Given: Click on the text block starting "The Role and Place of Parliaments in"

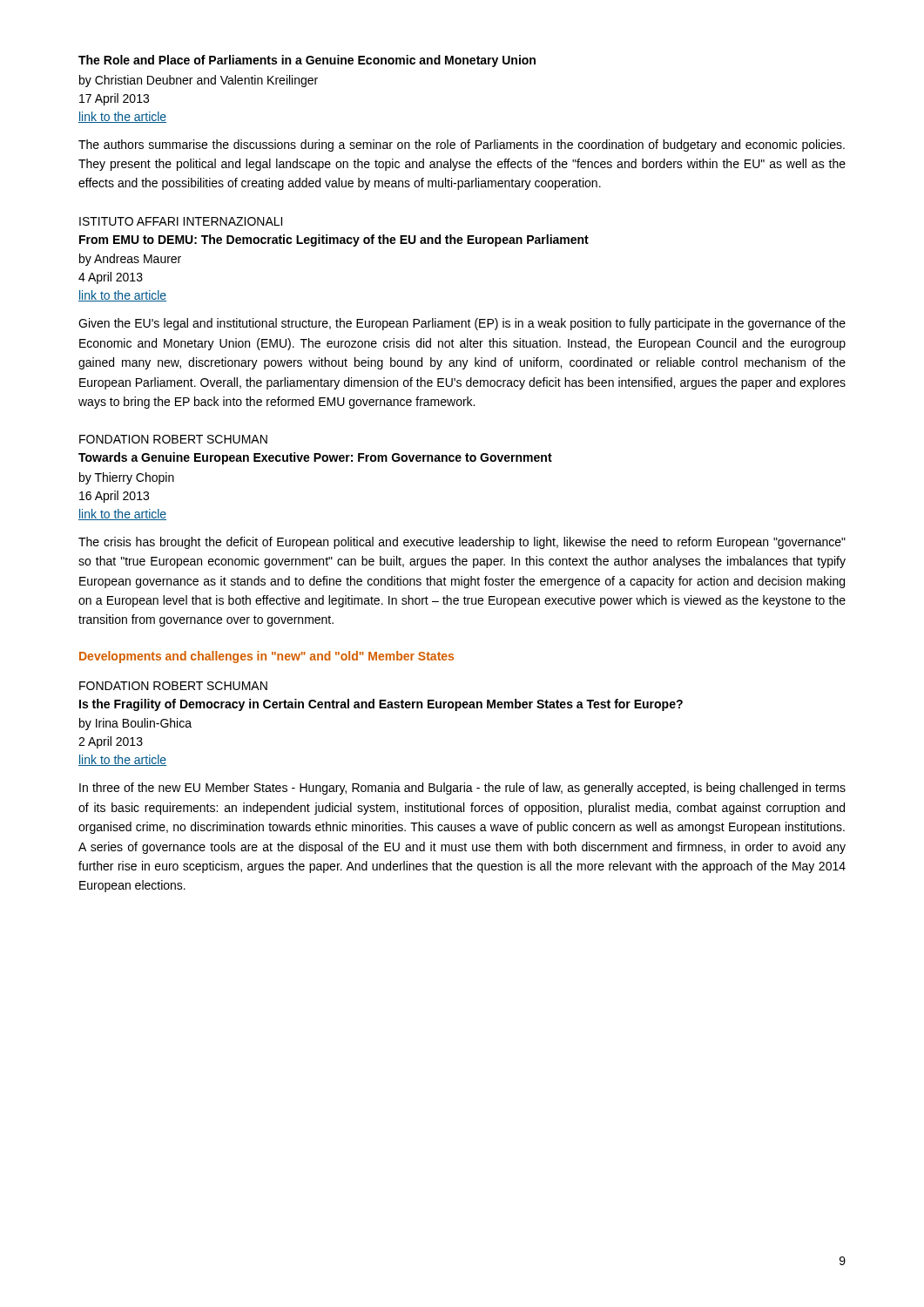Looking at the screenshot, I should coord(307,60).
